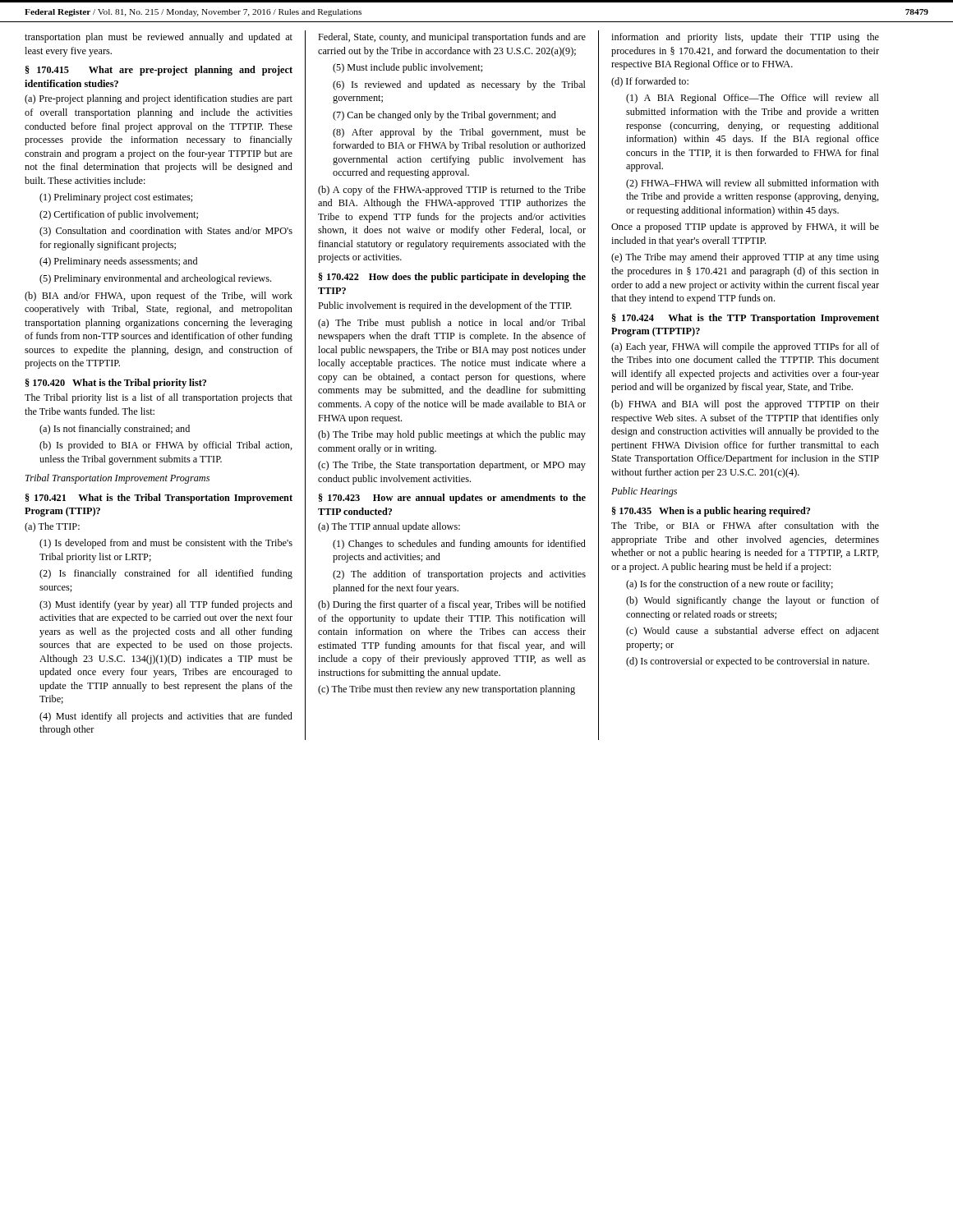Click on the list item containing "(5) Preliminary environmental and archeological reviews."

pyautogui.click(x=166, y=279)
